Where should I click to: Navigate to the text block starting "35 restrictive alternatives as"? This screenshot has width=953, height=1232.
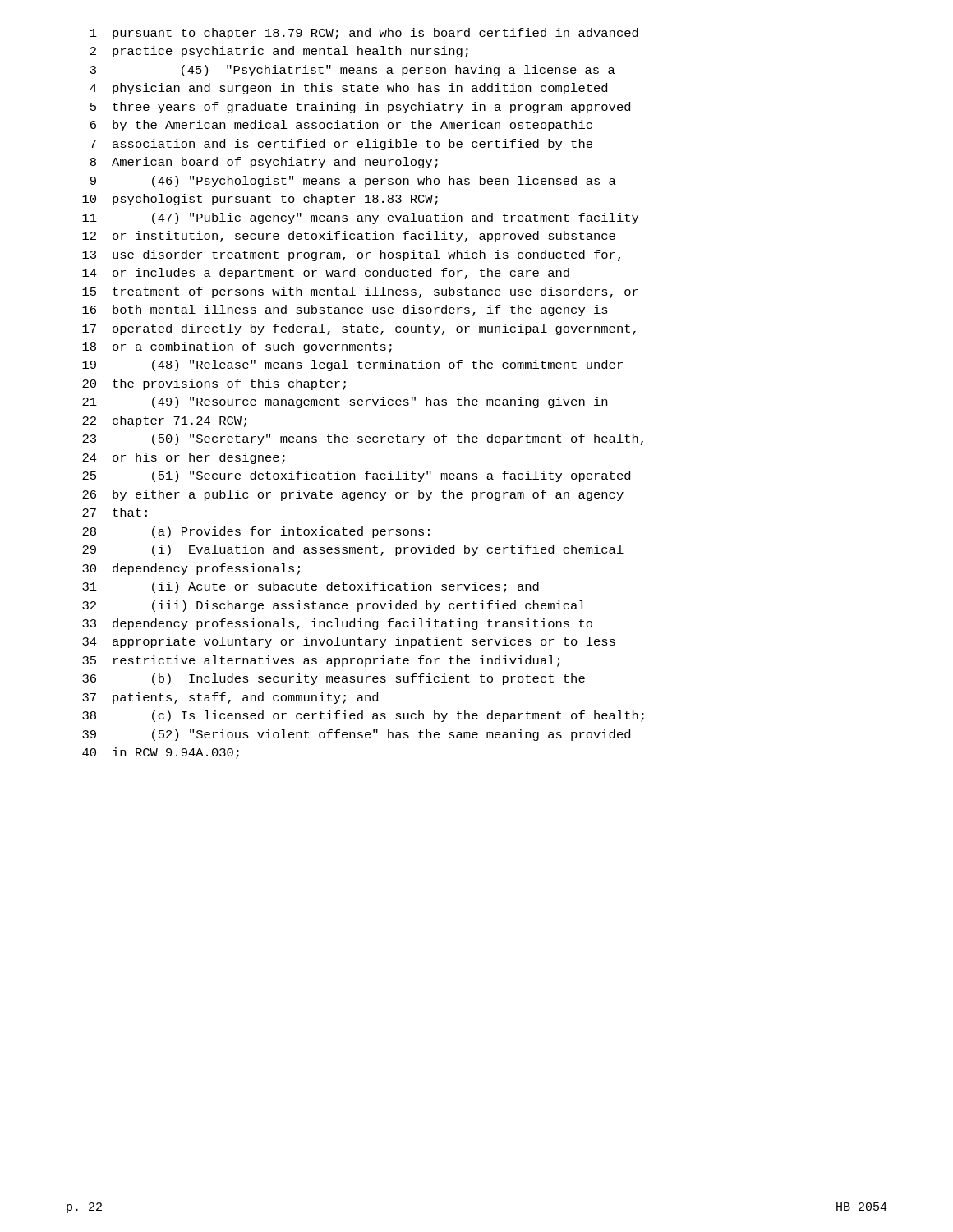(476, 661)
